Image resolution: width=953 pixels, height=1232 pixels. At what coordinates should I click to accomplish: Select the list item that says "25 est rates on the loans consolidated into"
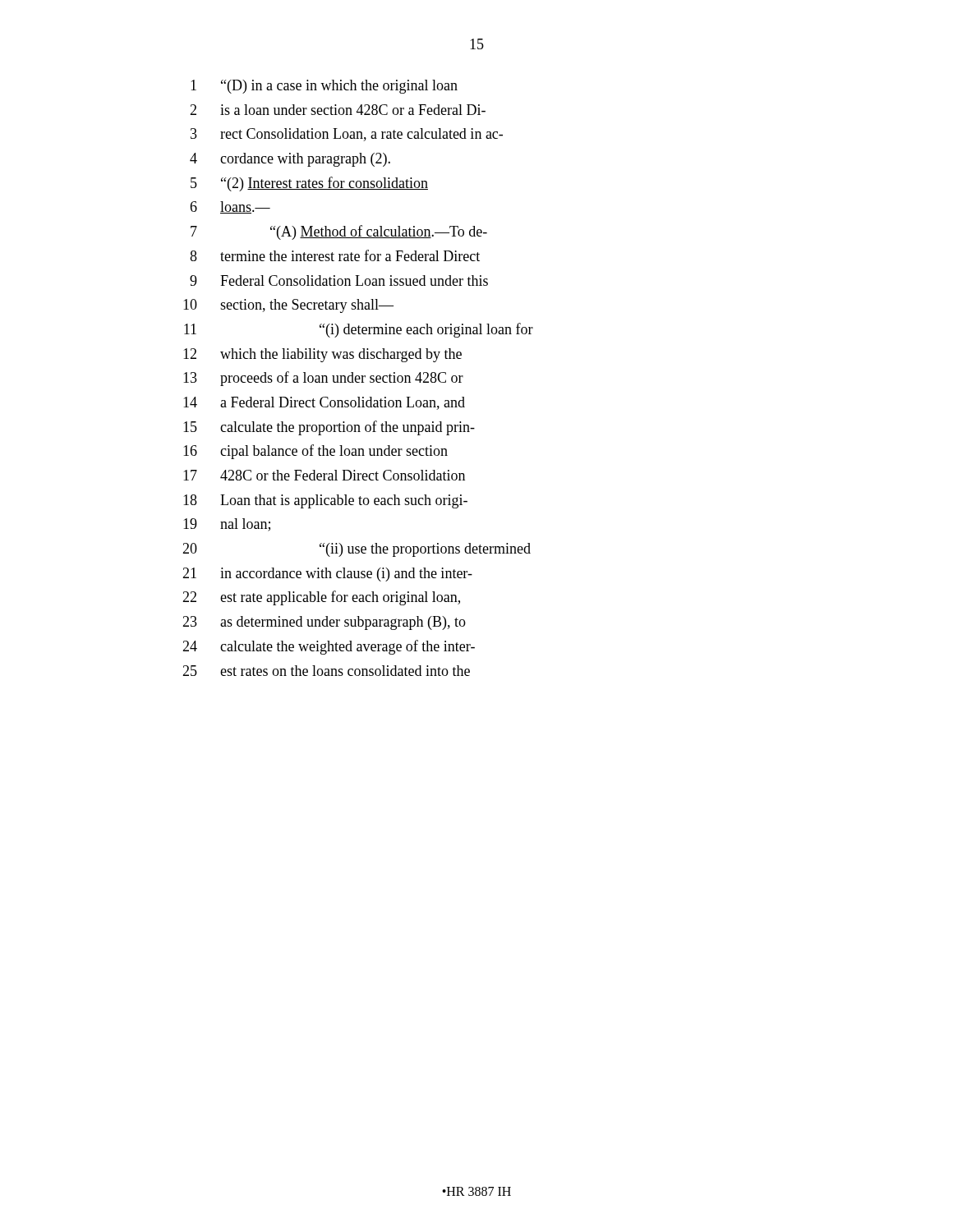[326, 671]
